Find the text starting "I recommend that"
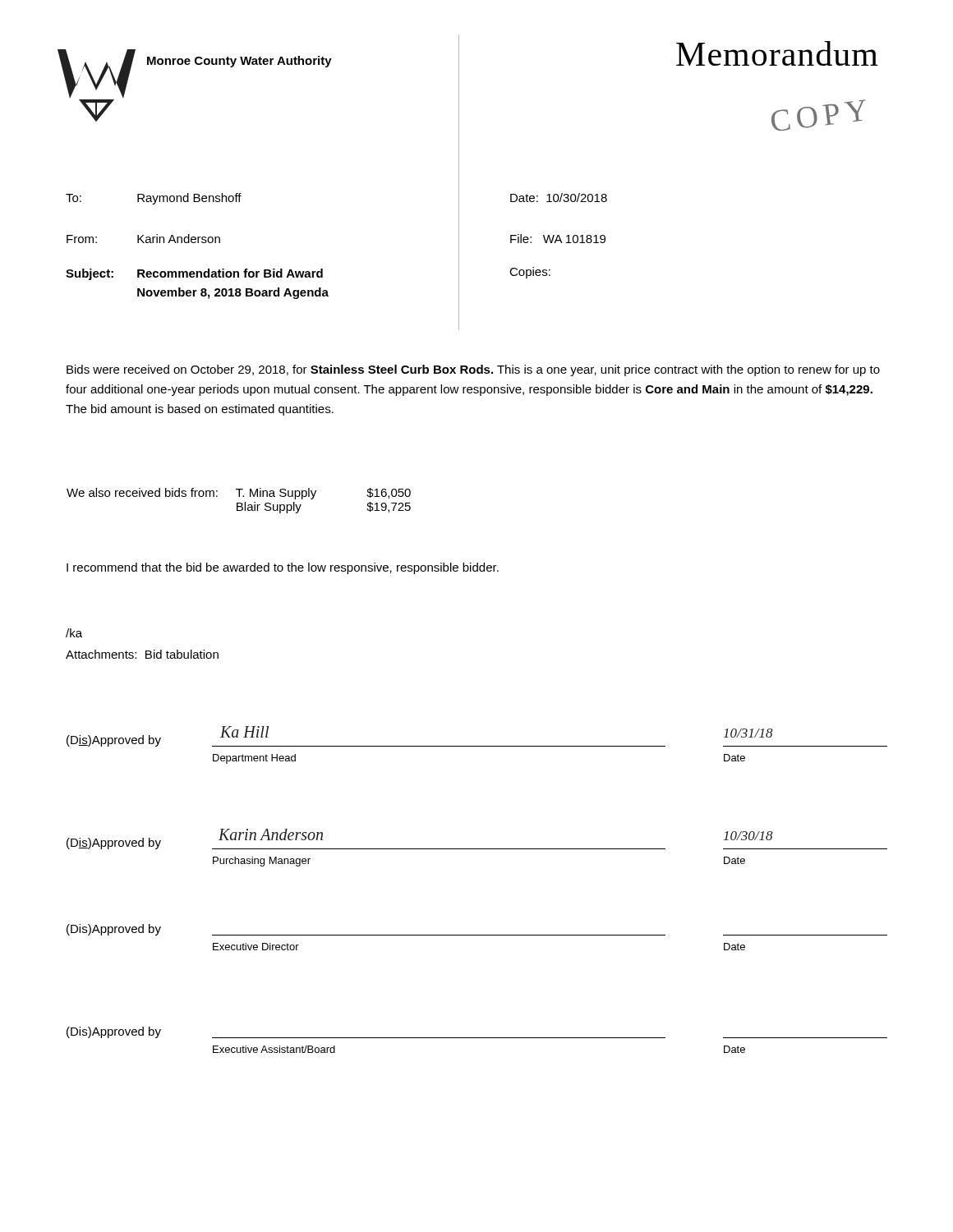The width and height of the screenshot is (953, 1232). pos(283,567)
